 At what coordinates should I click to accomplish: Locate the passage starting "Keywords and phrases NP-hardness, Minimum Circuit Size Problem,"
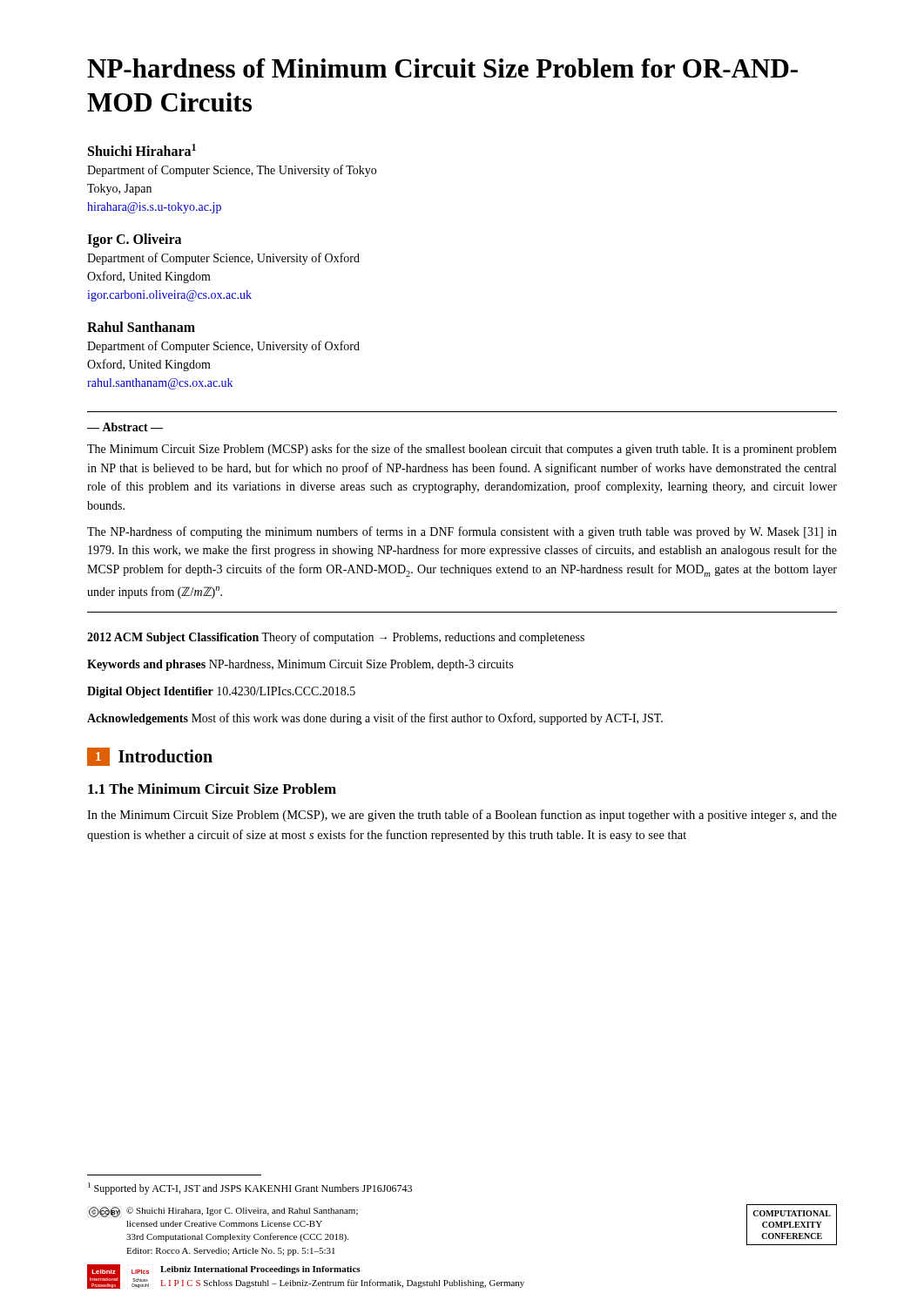point(462,665)
